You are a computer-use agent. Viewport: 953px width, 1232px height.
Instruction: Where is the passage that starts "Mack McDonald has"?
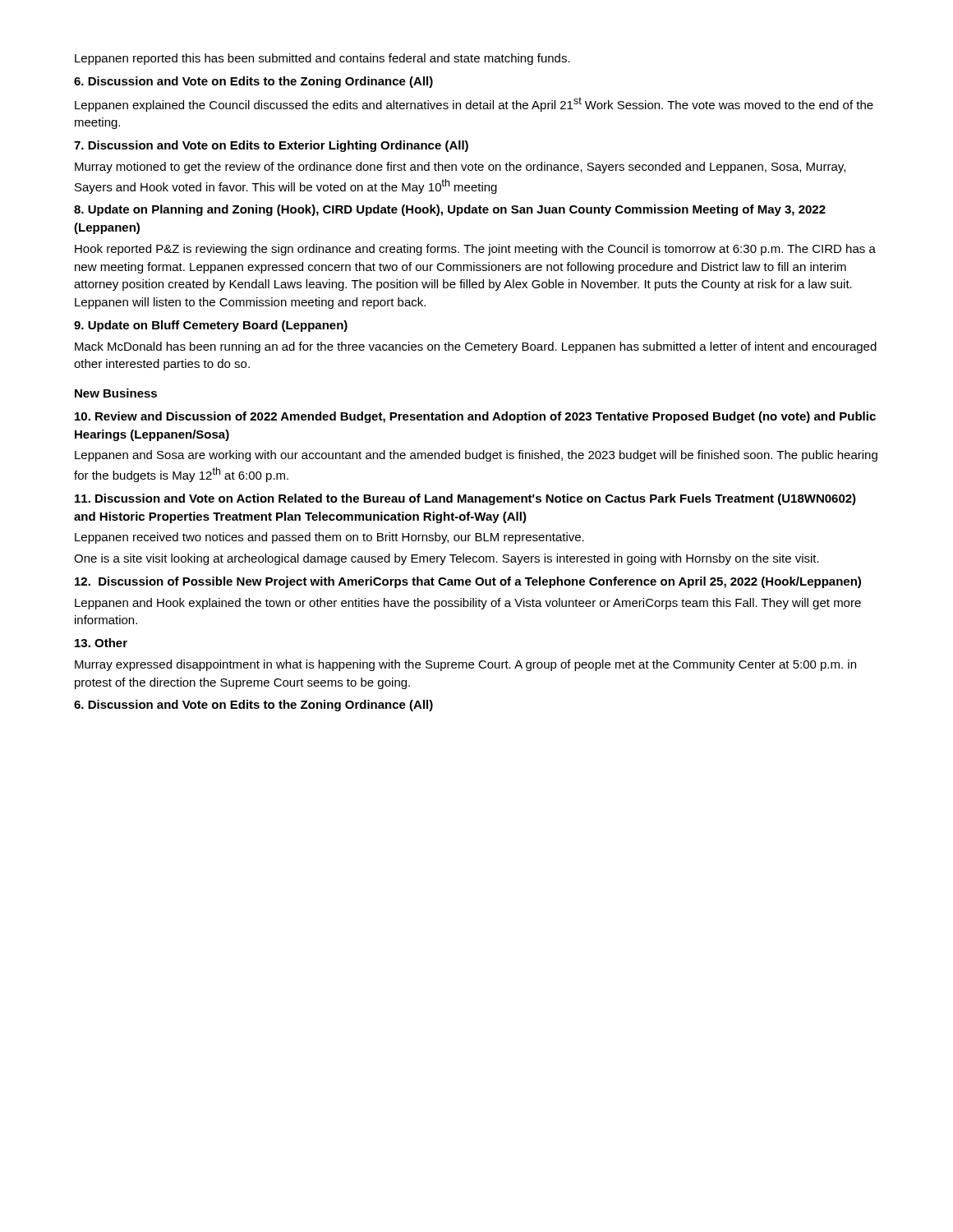(x=476, y=355)
